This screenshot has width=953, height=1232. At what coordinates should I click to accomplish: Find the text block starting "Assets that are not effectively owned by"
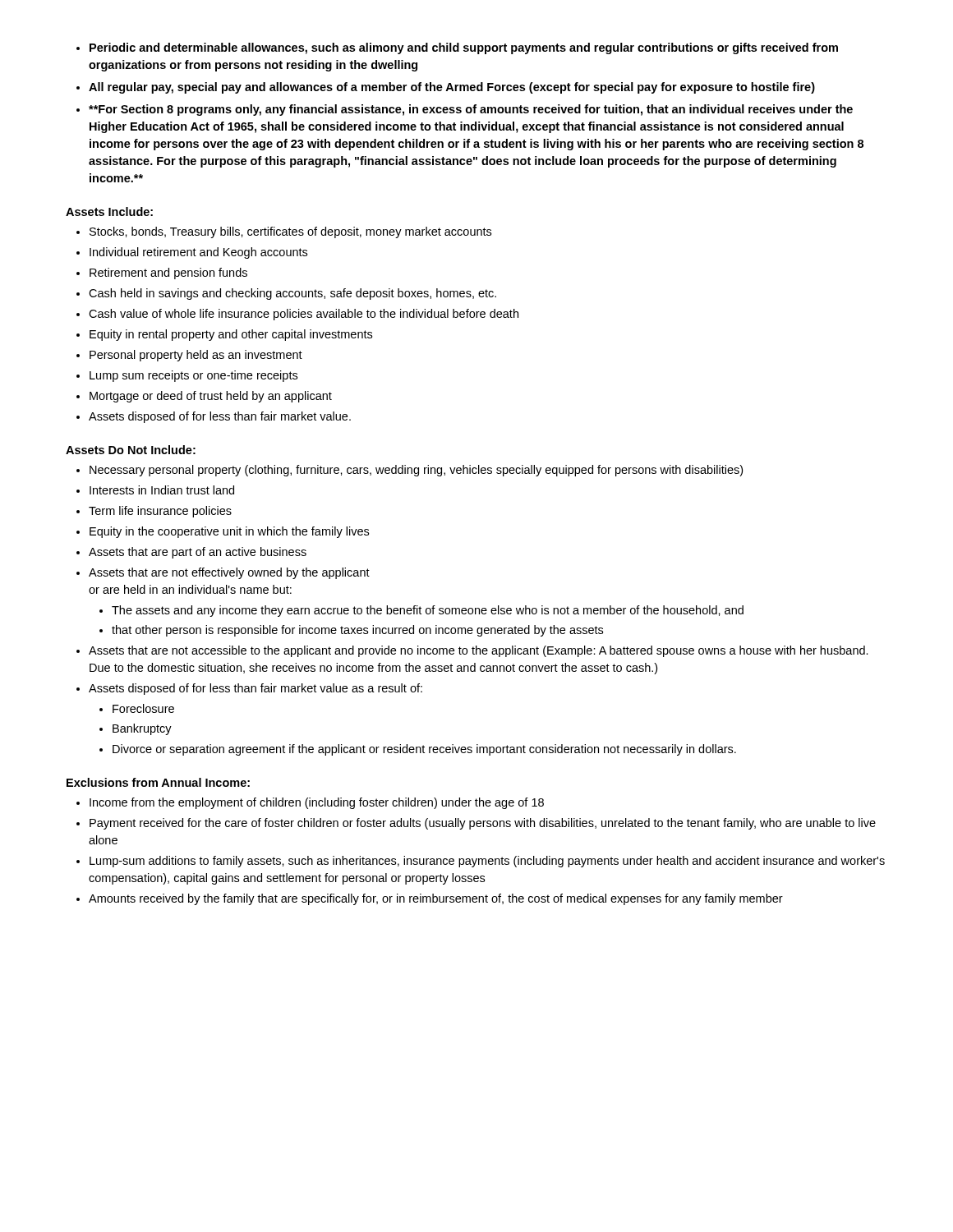pyautogui.click(x=488, y=602)
